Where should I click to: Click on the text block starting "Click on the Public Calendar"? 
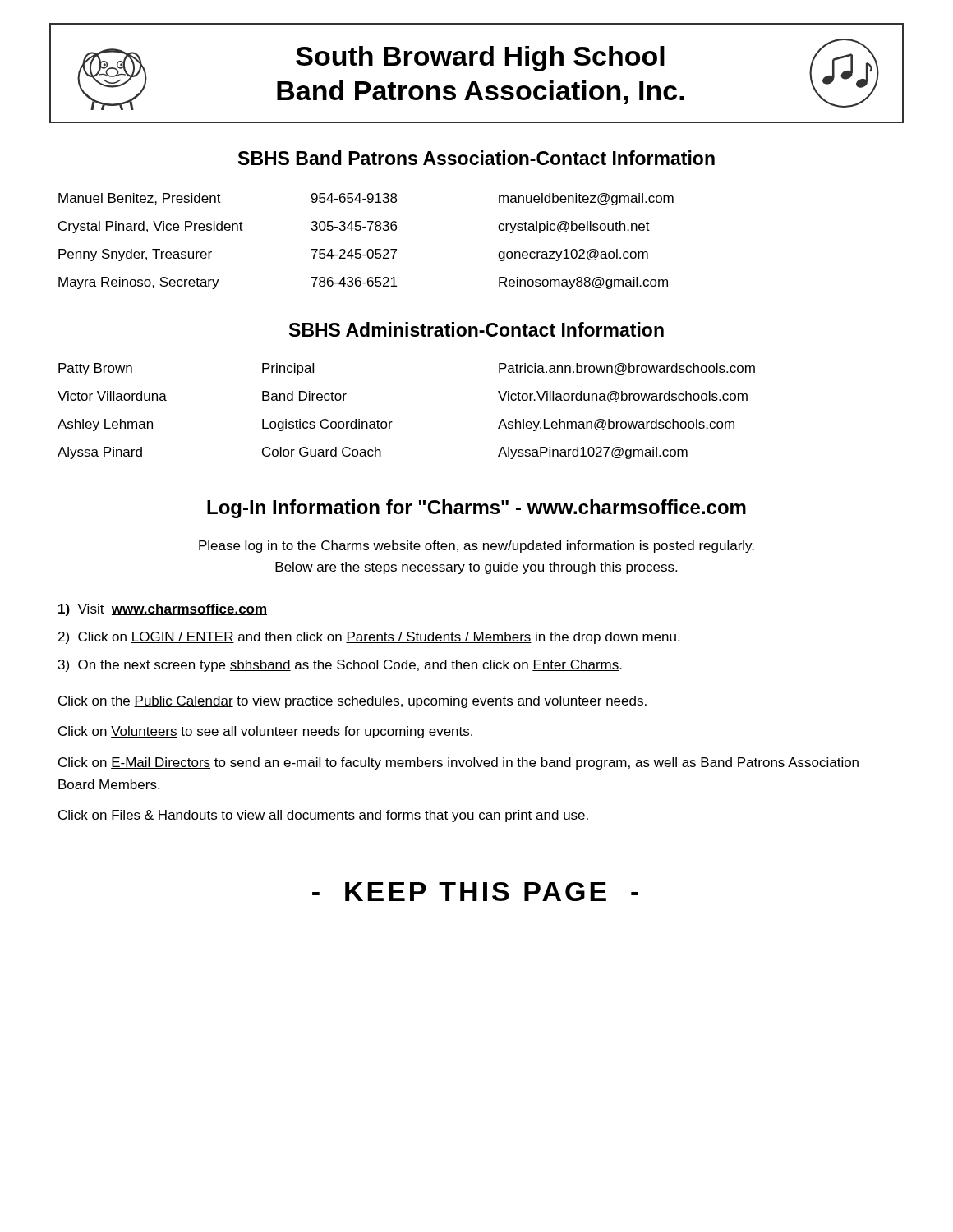click(x=353, y=701)
